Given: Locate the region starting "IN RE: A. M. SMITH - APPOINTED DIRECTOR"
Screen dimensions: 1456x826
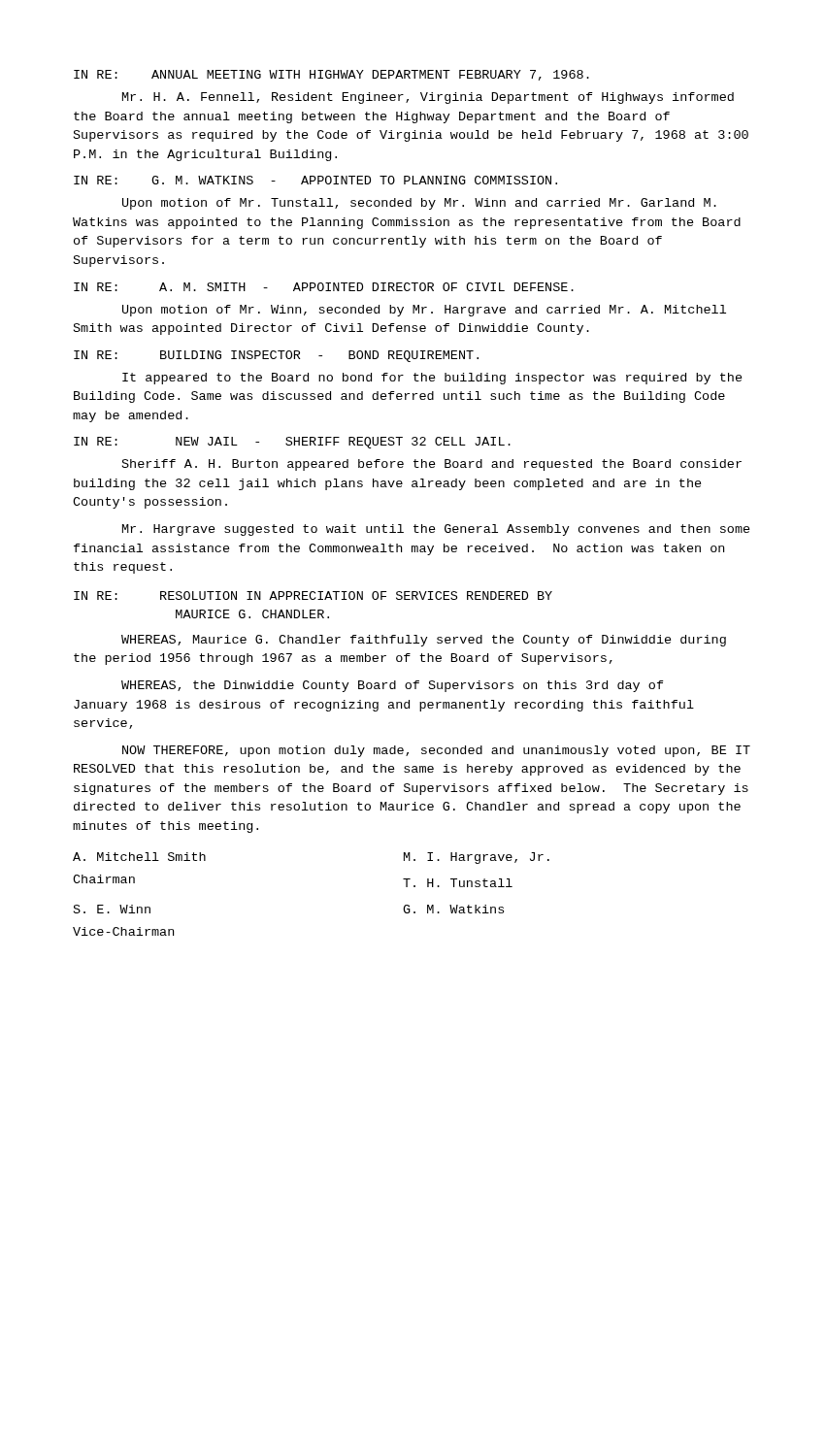Looking at the screenshot, I should (x=324, y=287).
